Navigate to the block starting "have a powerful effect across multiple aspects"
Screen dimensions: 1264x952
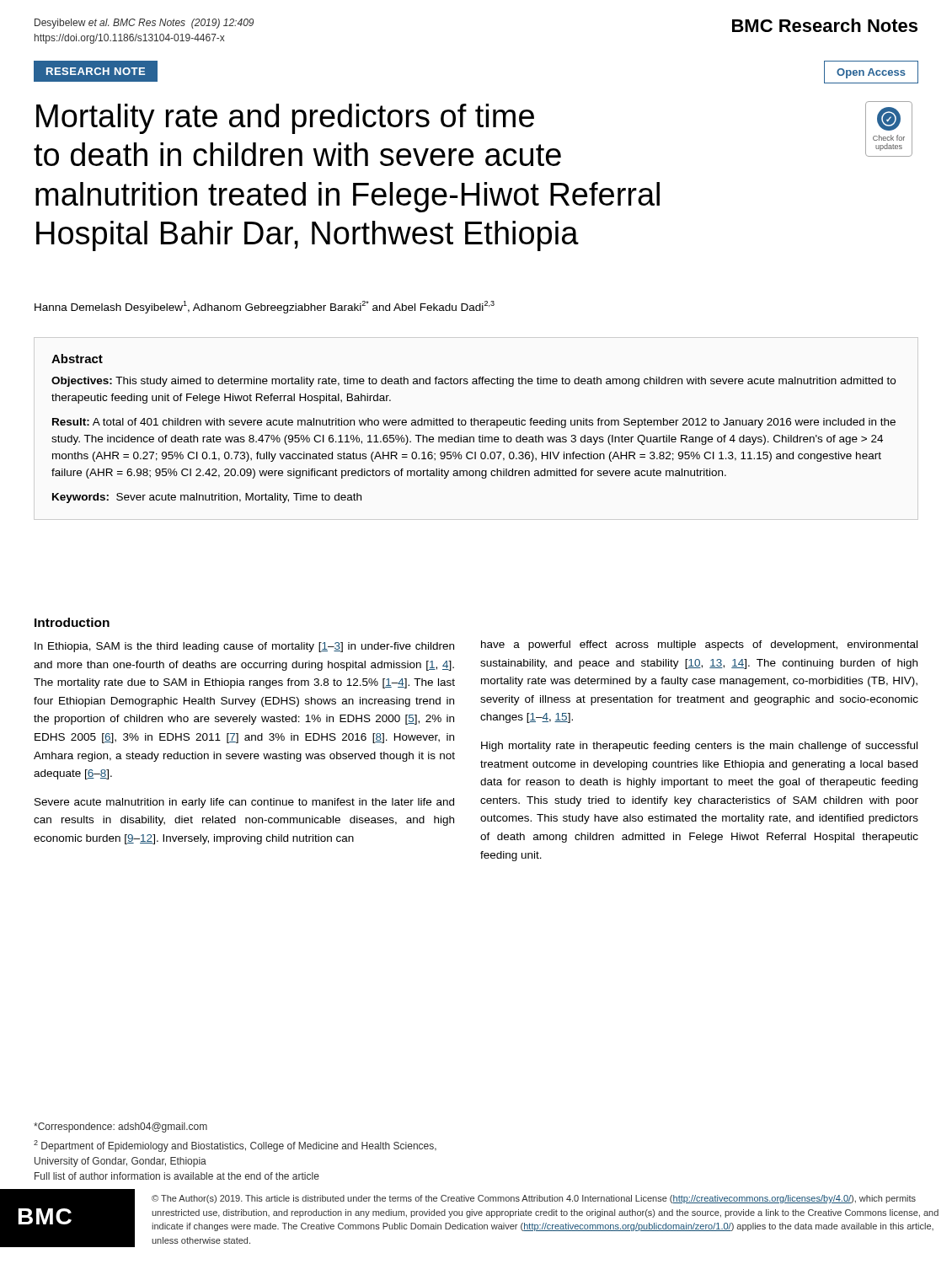click(x=699, y=681)
